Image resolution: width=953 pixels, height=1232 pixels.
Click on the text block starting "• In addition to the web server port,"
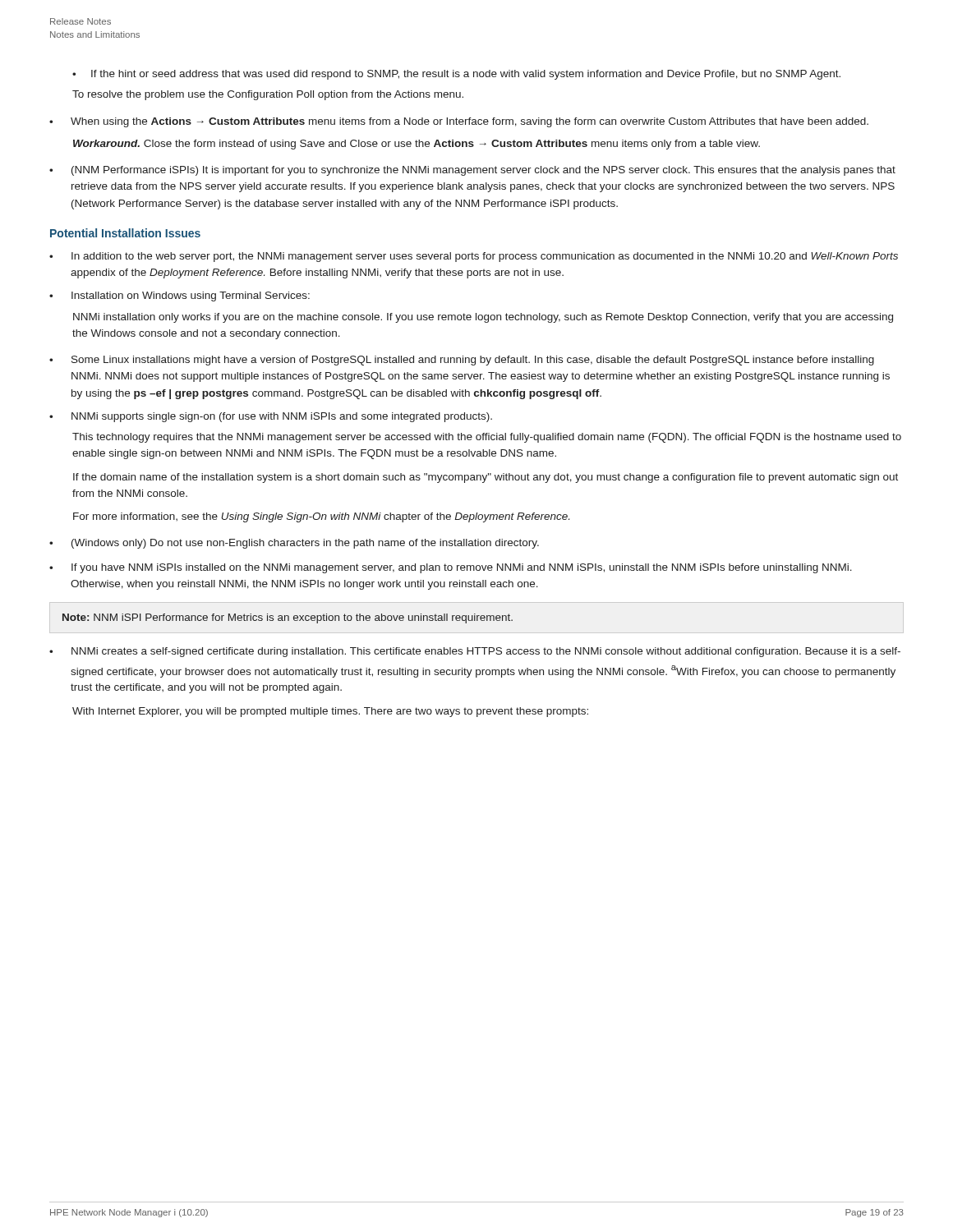click(476, 265)
